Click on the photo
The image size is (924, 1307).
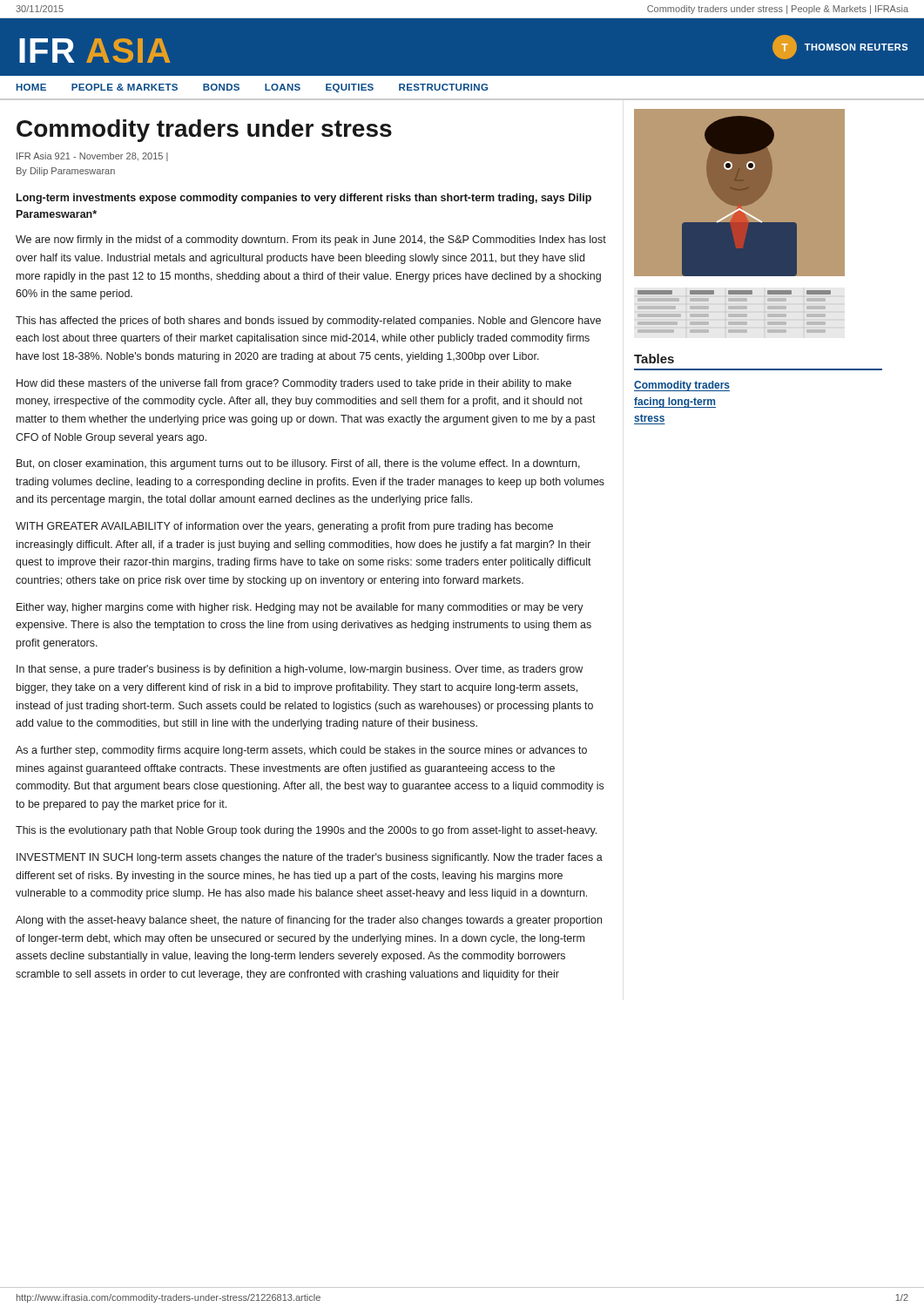point(758,194)
